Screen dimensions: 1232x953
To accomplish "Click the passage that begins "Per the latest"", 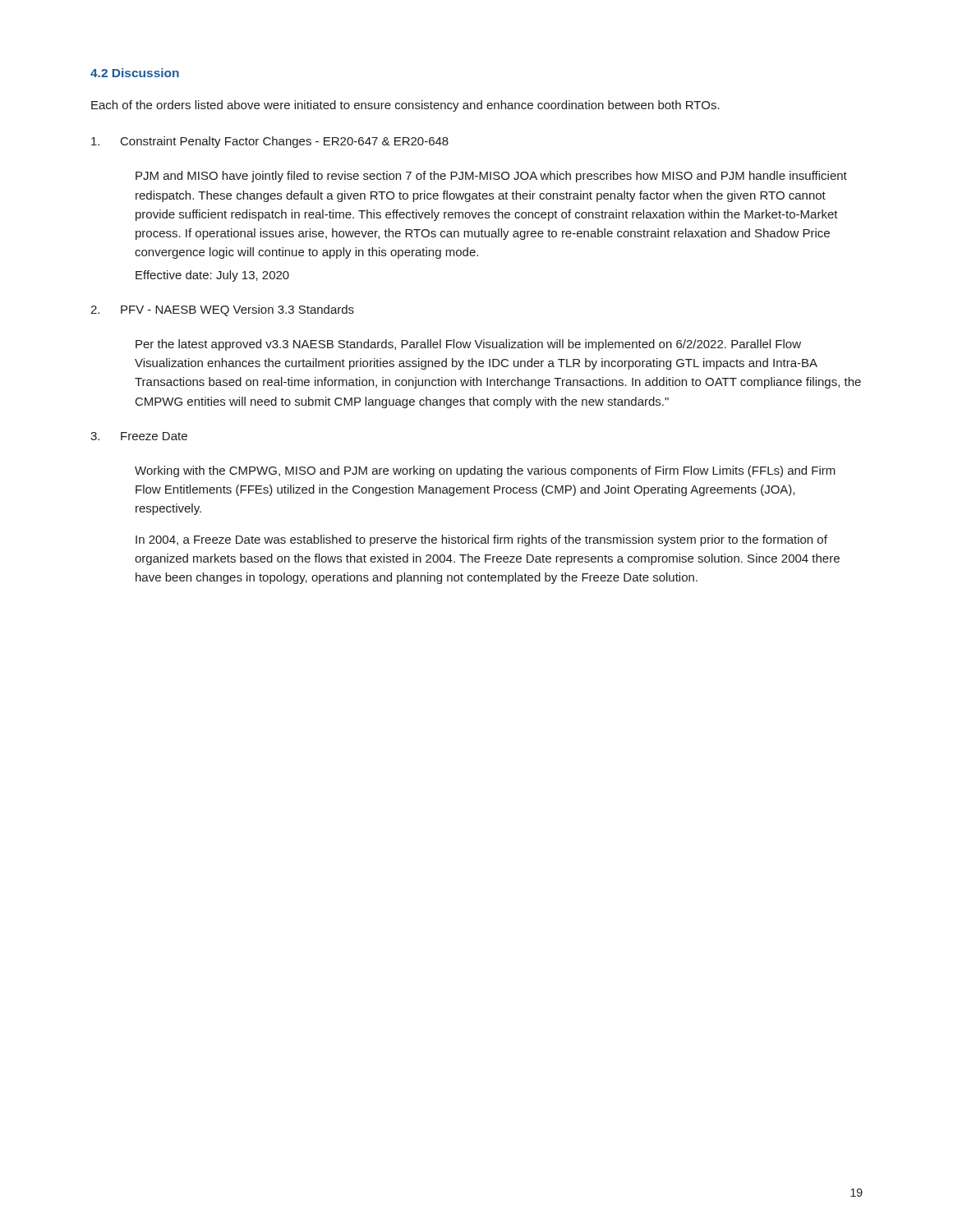I will 498,372.
